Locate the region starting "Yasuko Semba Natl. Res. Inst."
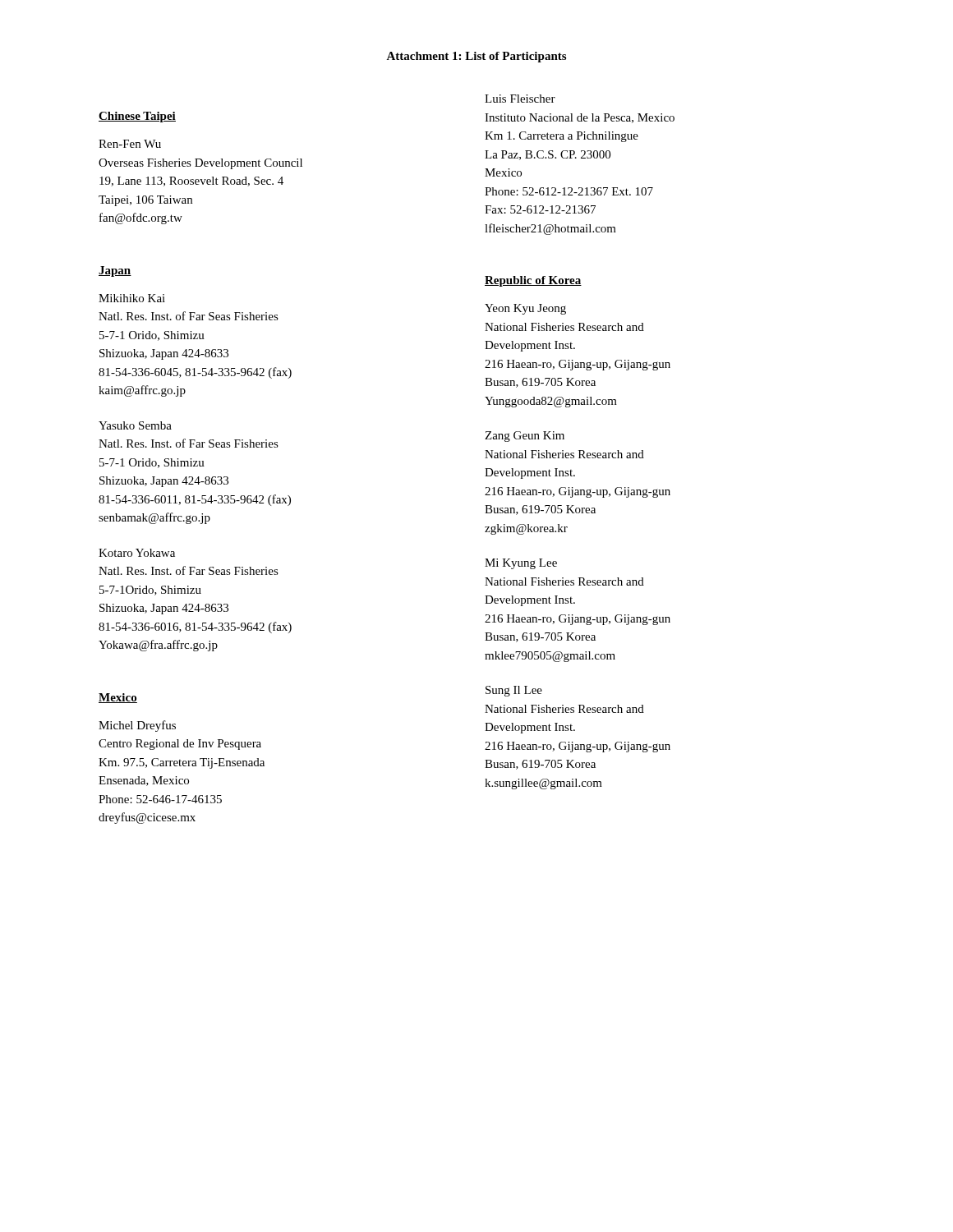953x1232 pixels. (195, 471)
